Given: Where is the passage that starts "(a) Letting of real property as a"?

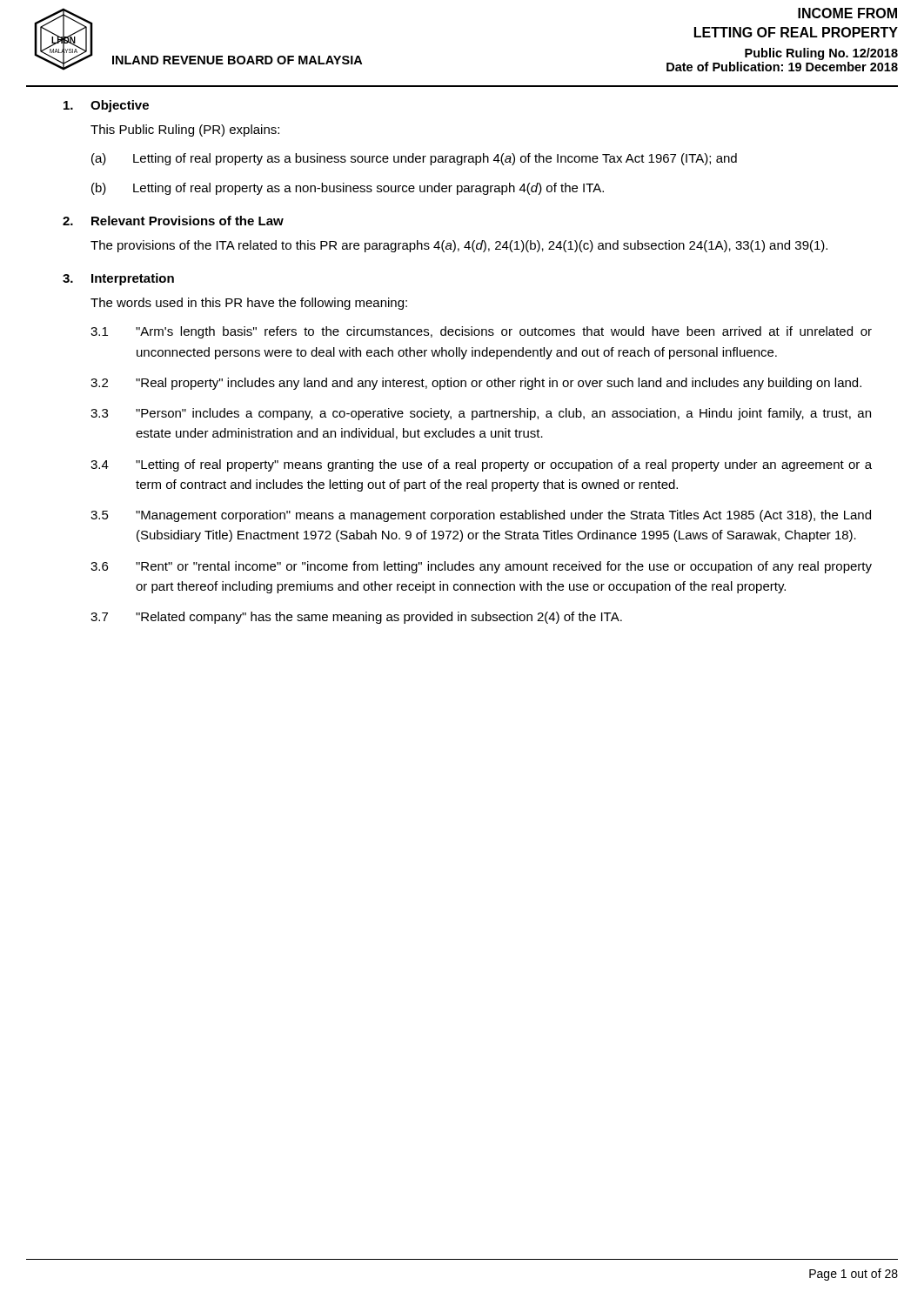Looking at the screenshot, I should click(481, 158).
